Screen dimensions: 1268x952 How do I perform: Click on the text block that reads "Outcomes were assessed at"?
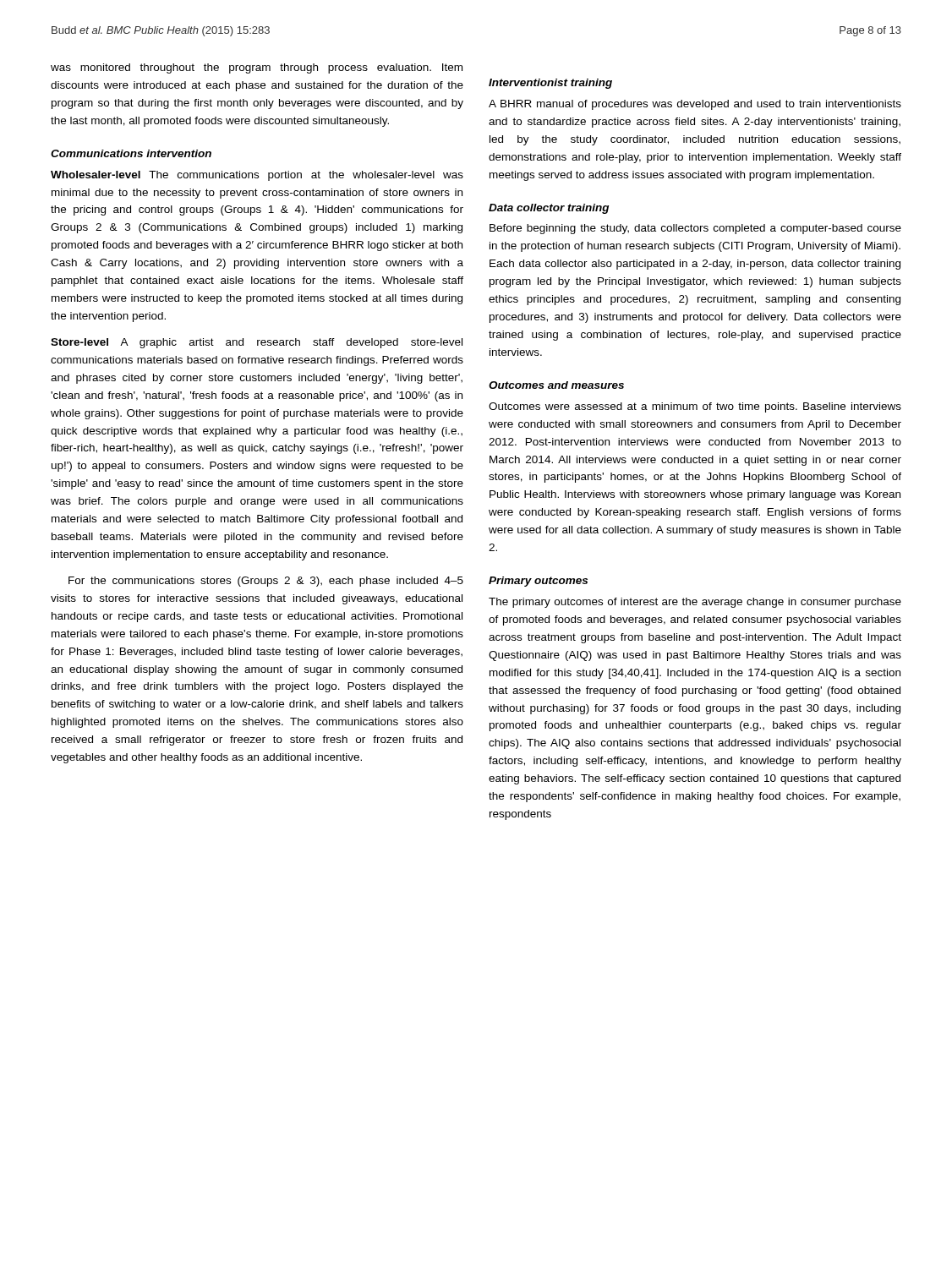[x=695, y=478]
